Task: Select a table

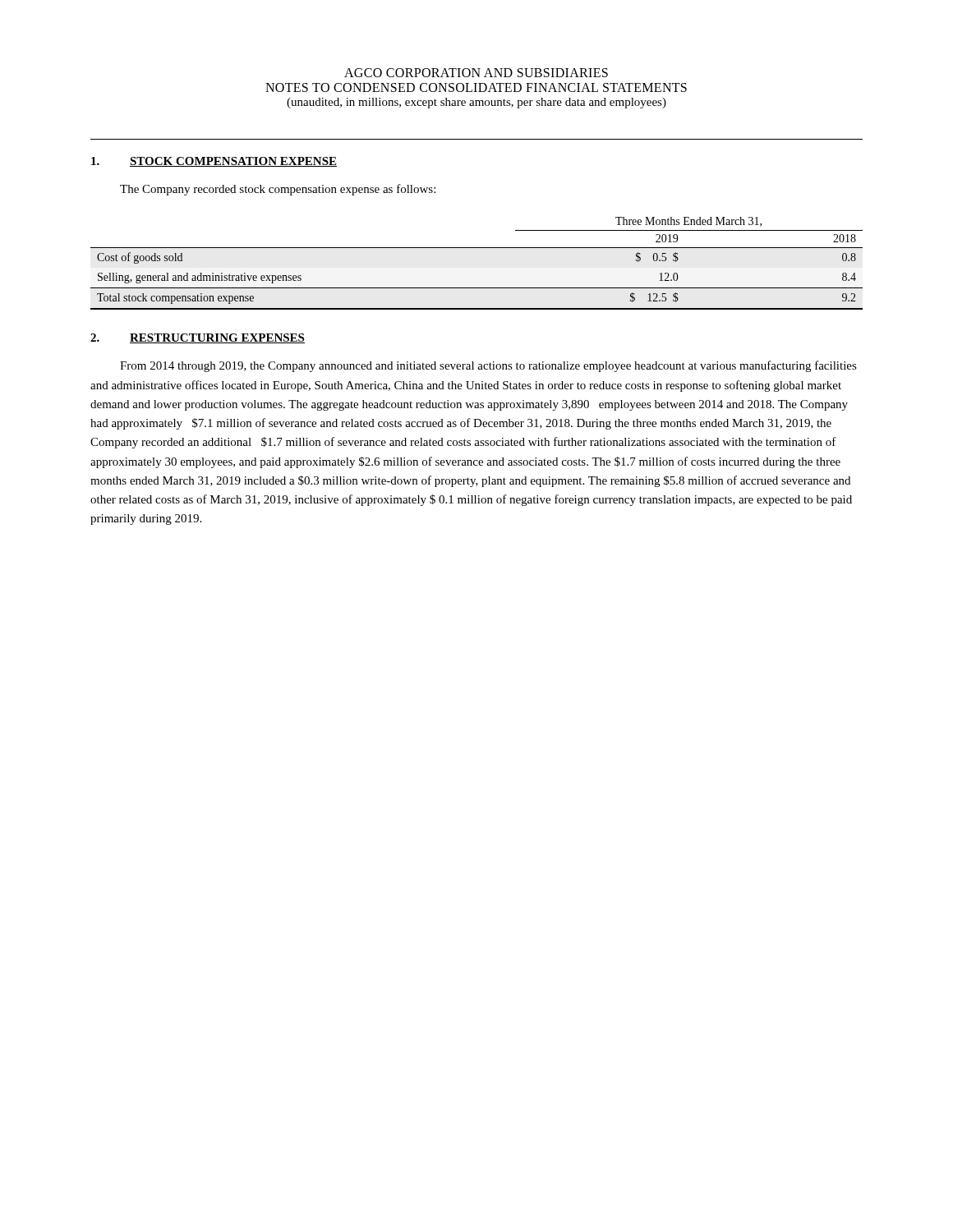Action: click(476, 262)
